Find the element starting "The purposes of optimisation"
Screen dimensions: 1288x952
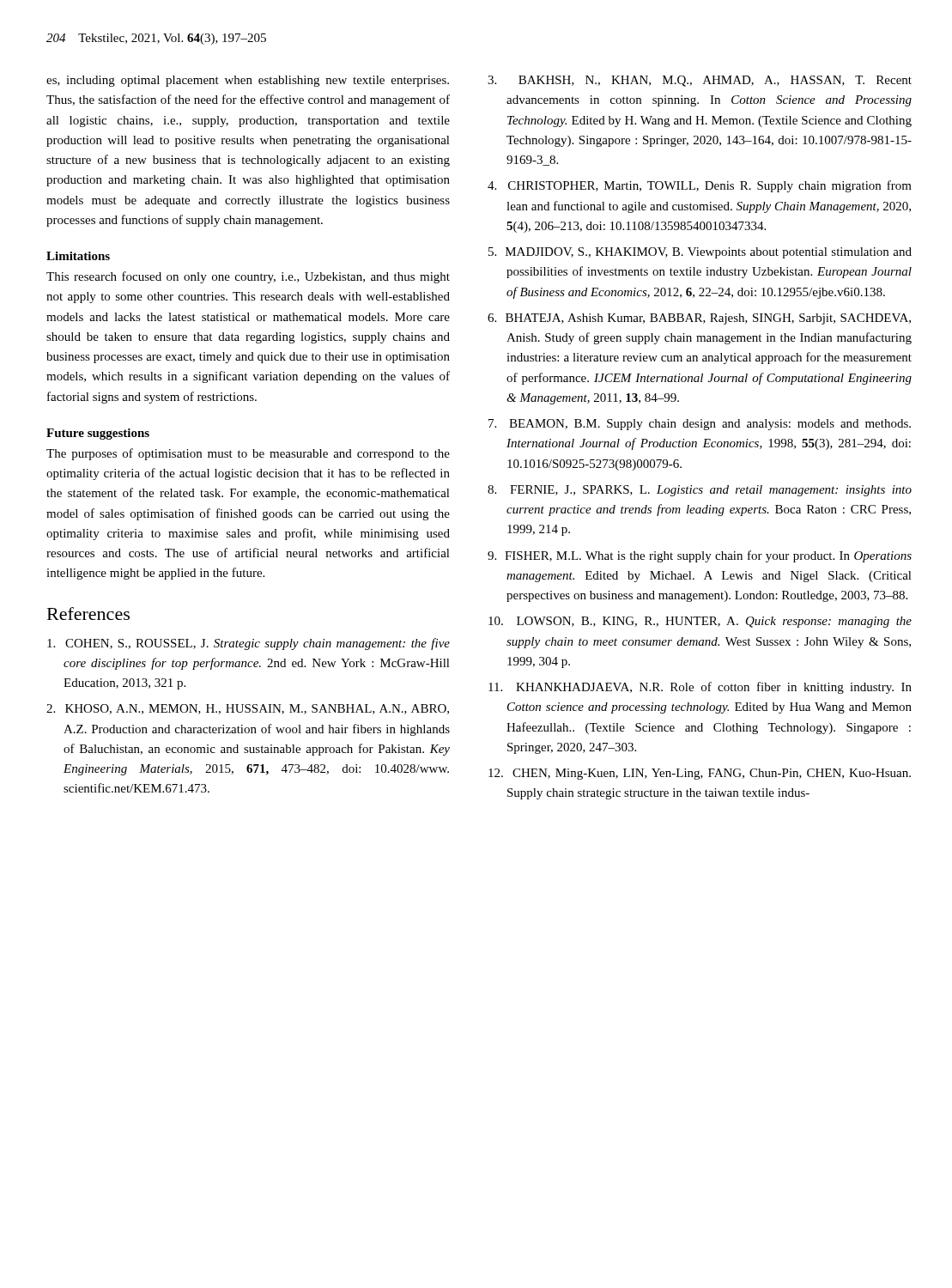pos(248,513)
